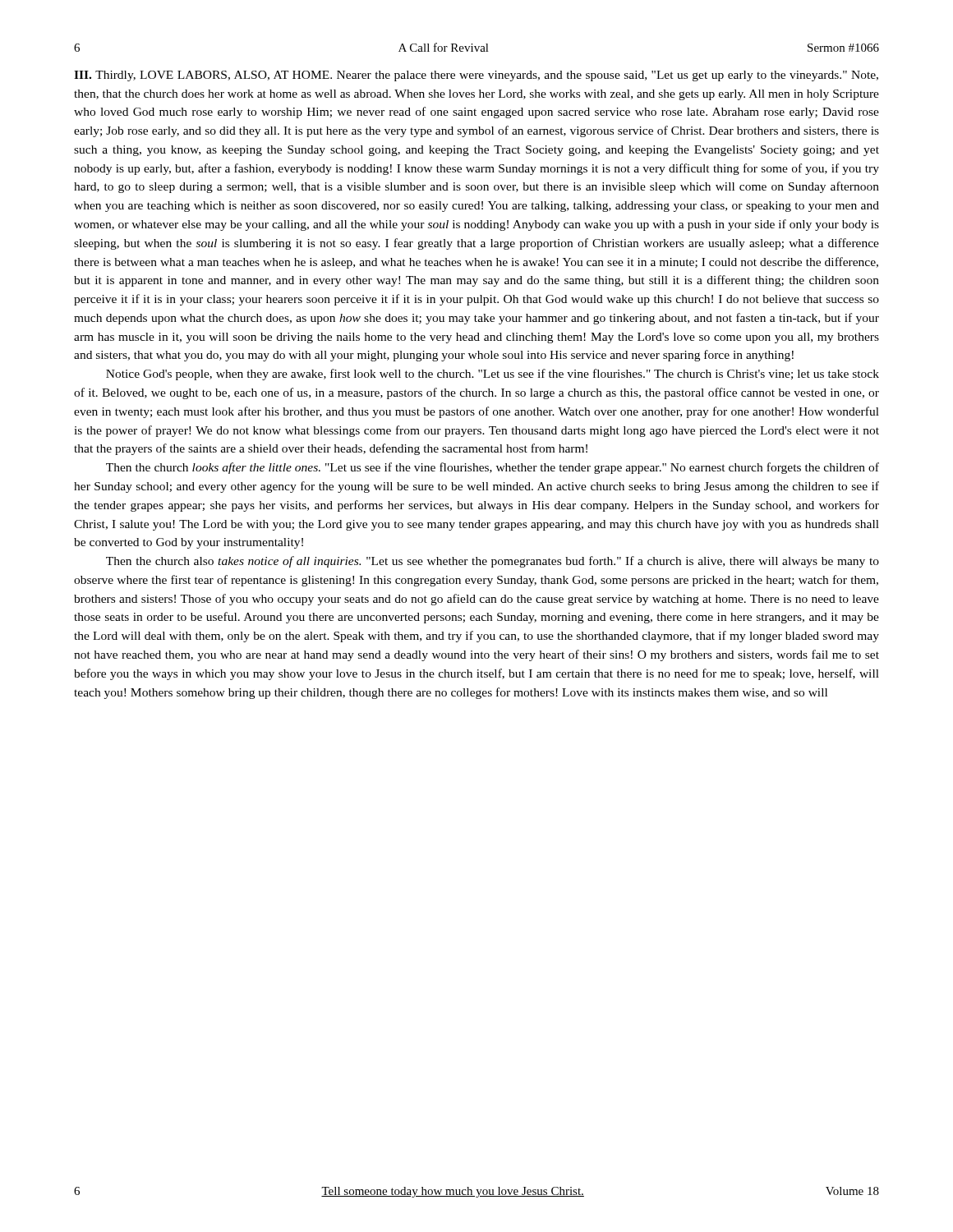Screen dimensions: 1232x953
Task: Where is the passage that starts "Then the church looks after the"?
Action: click(x=476, y=505)
